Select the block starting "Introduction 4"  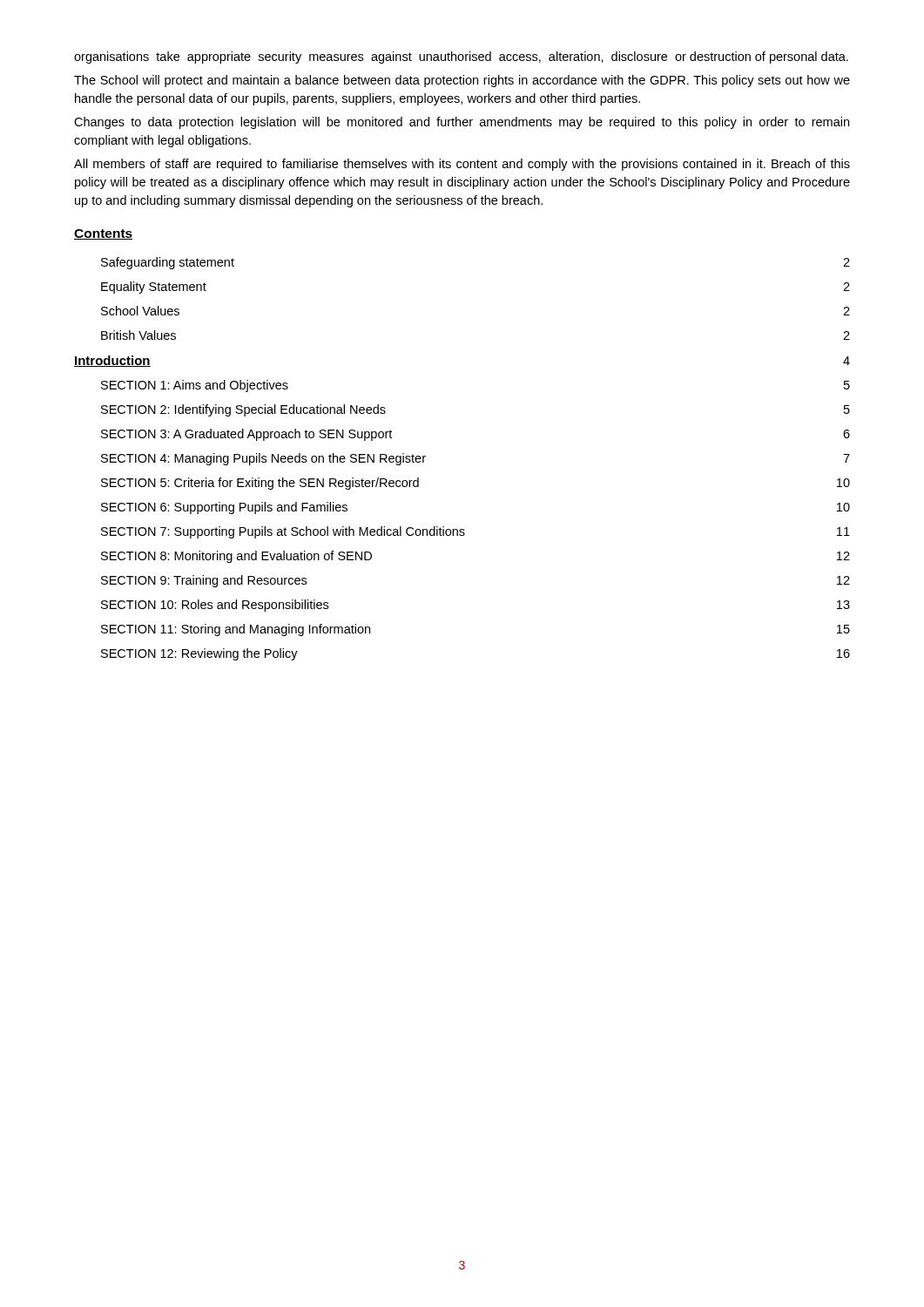tap(112, 361)
